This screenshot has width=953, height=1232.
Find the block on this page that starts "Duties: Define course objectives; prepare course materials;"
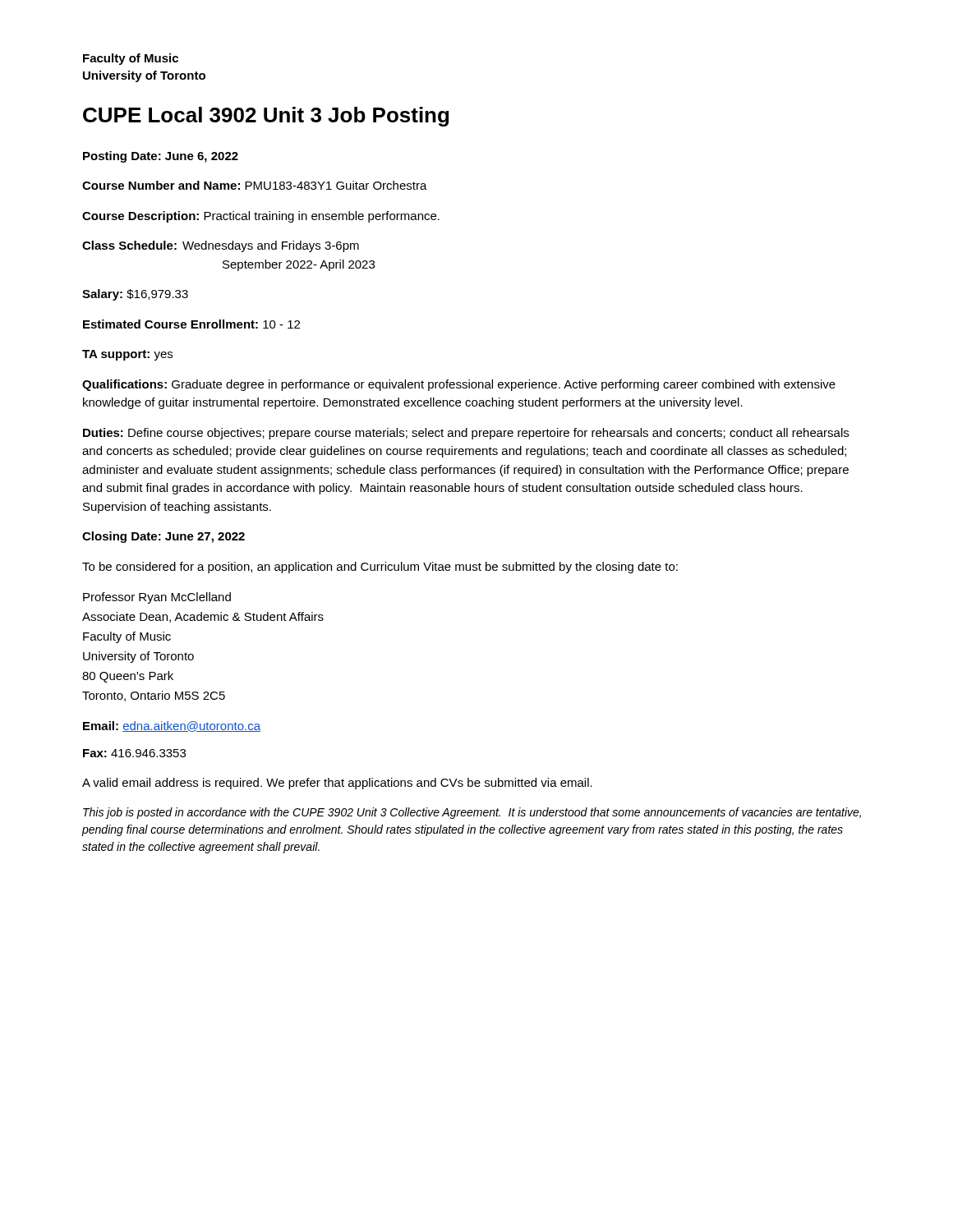click(466, 469)
